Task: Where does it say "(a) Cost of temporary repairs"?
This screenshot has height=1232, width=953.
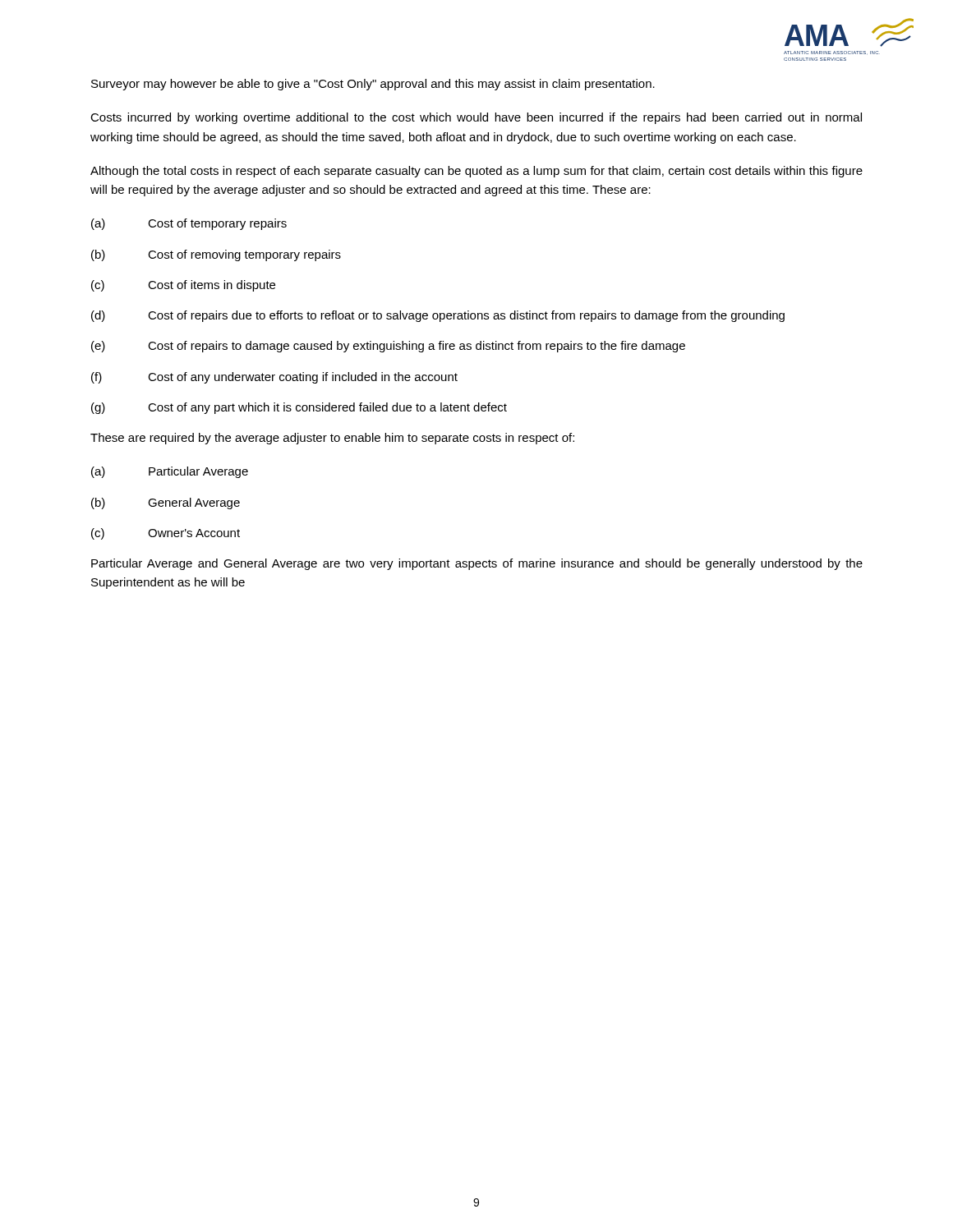Action: tap(189, 224)
